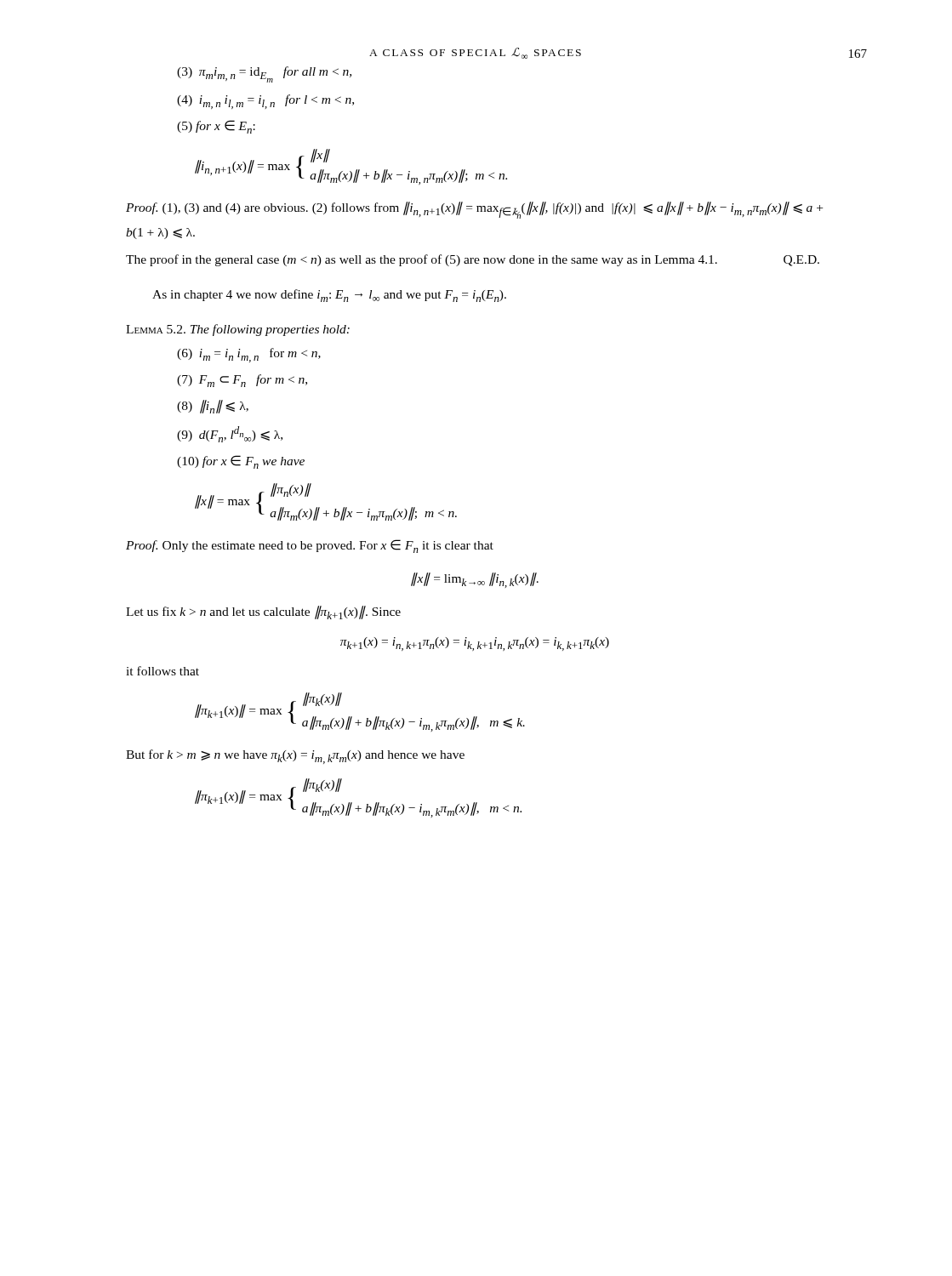Locate the block of text that opens with "Proof. (1), (3) and"
The width and height of the screenshot is (952, 1276).
pos(475,220)
